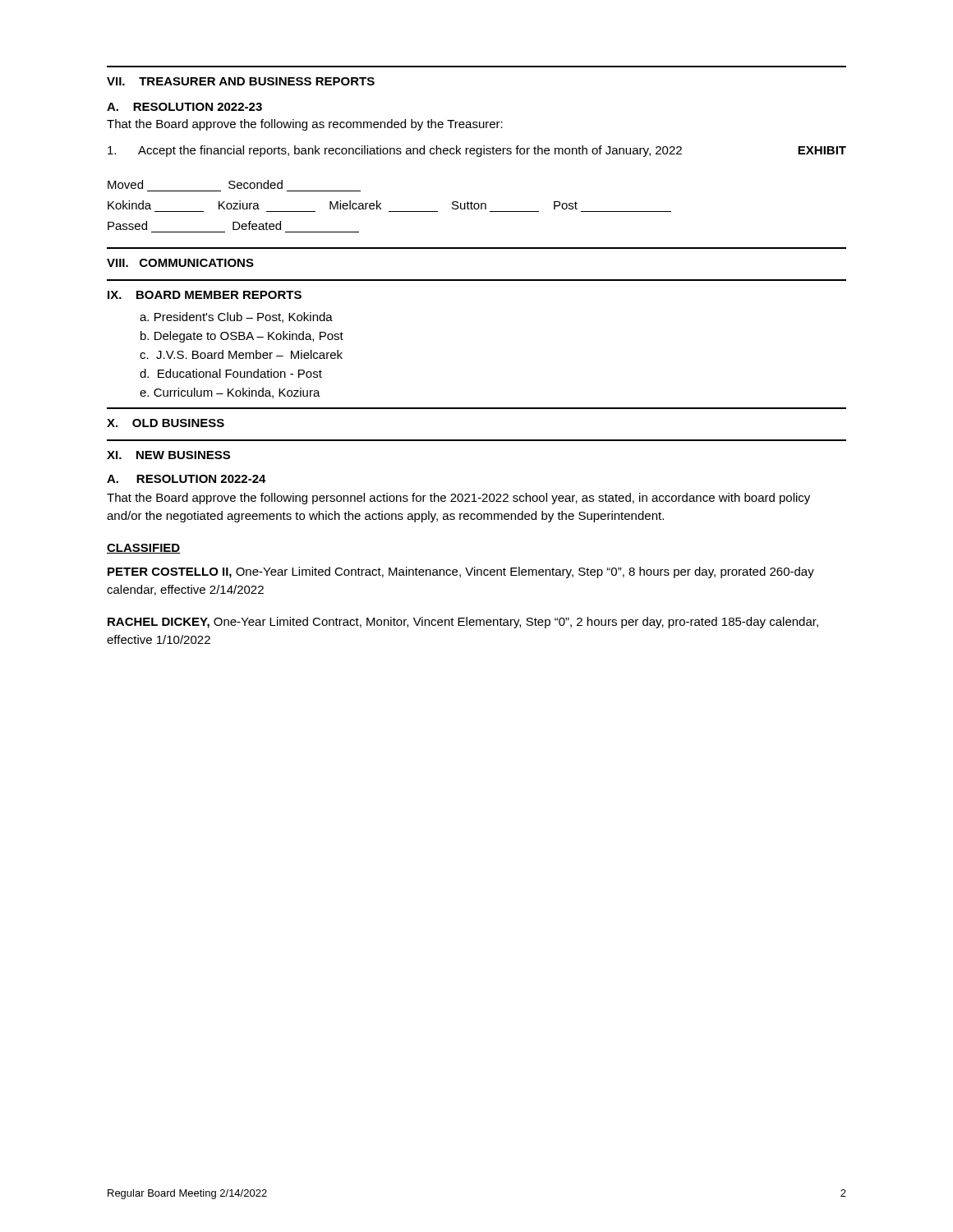Click on the section header that reads "VII. TREASURER AND BUSINESS REPORTS"
This screenshot has width=953, height=1232.
point(241,81)
